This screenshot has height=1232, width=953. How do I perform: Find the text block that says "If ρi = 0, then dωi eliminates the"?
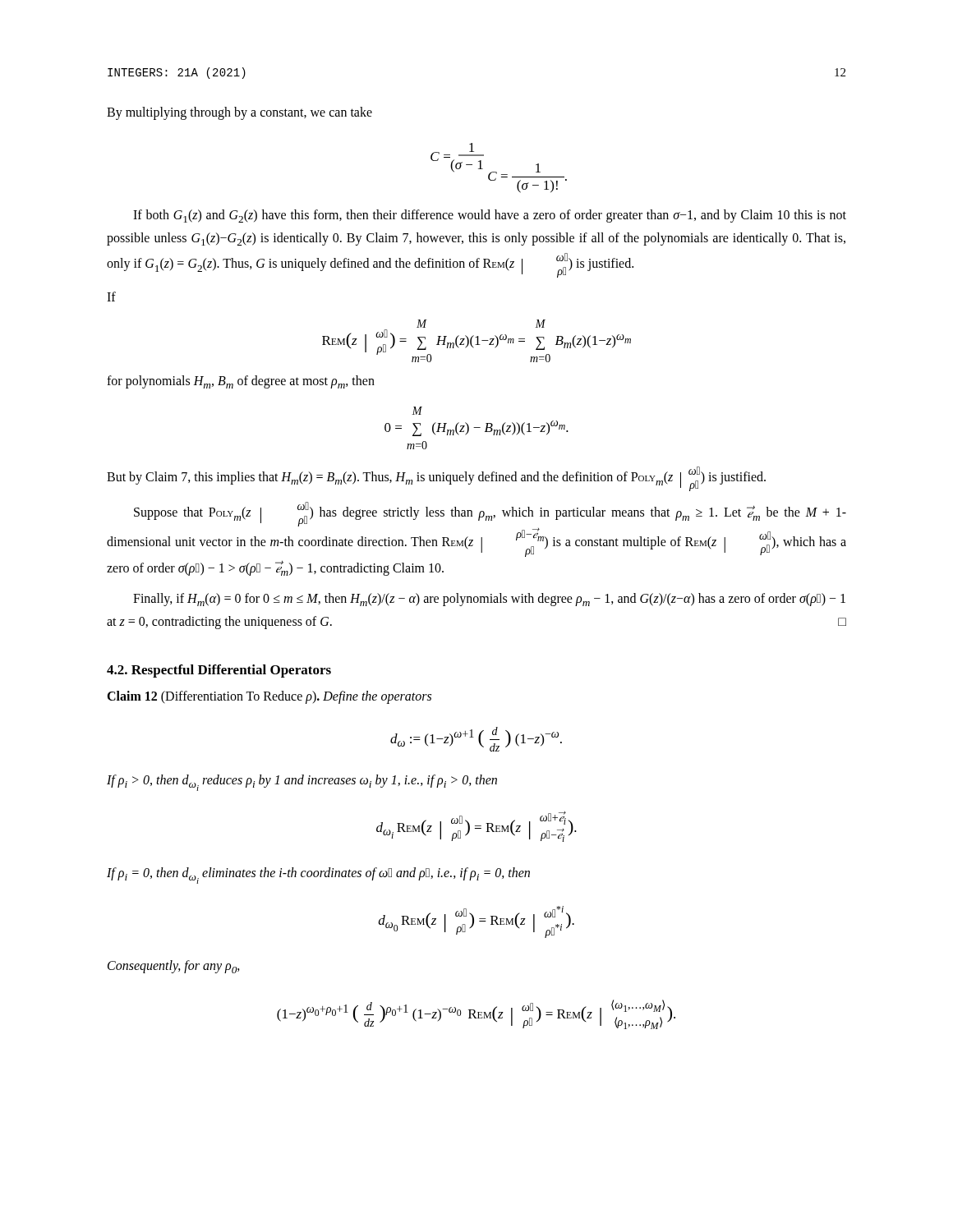476,876
